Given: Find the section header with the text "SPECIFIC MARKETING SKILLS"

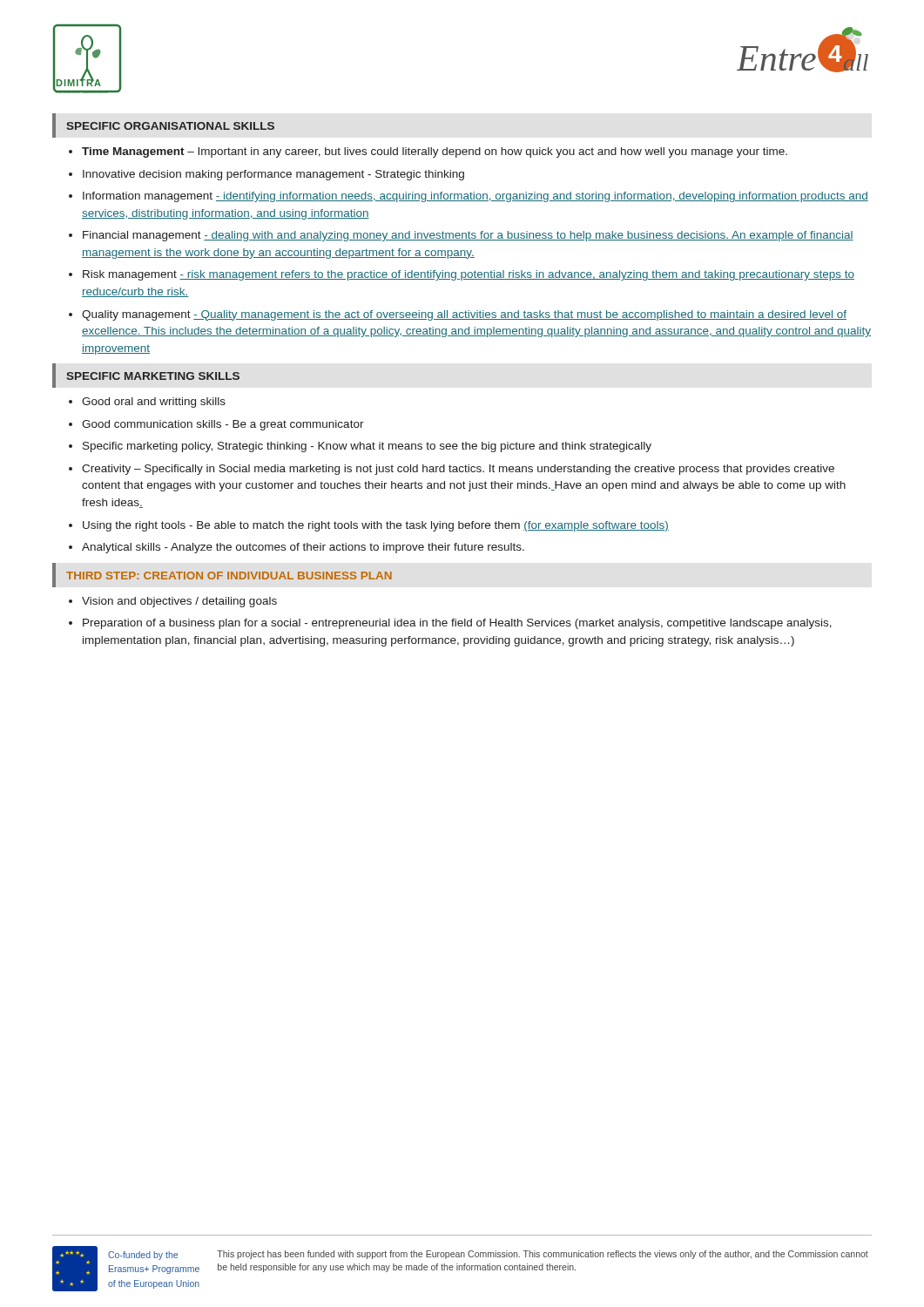Looking at the screenshot, I should 153,376.
